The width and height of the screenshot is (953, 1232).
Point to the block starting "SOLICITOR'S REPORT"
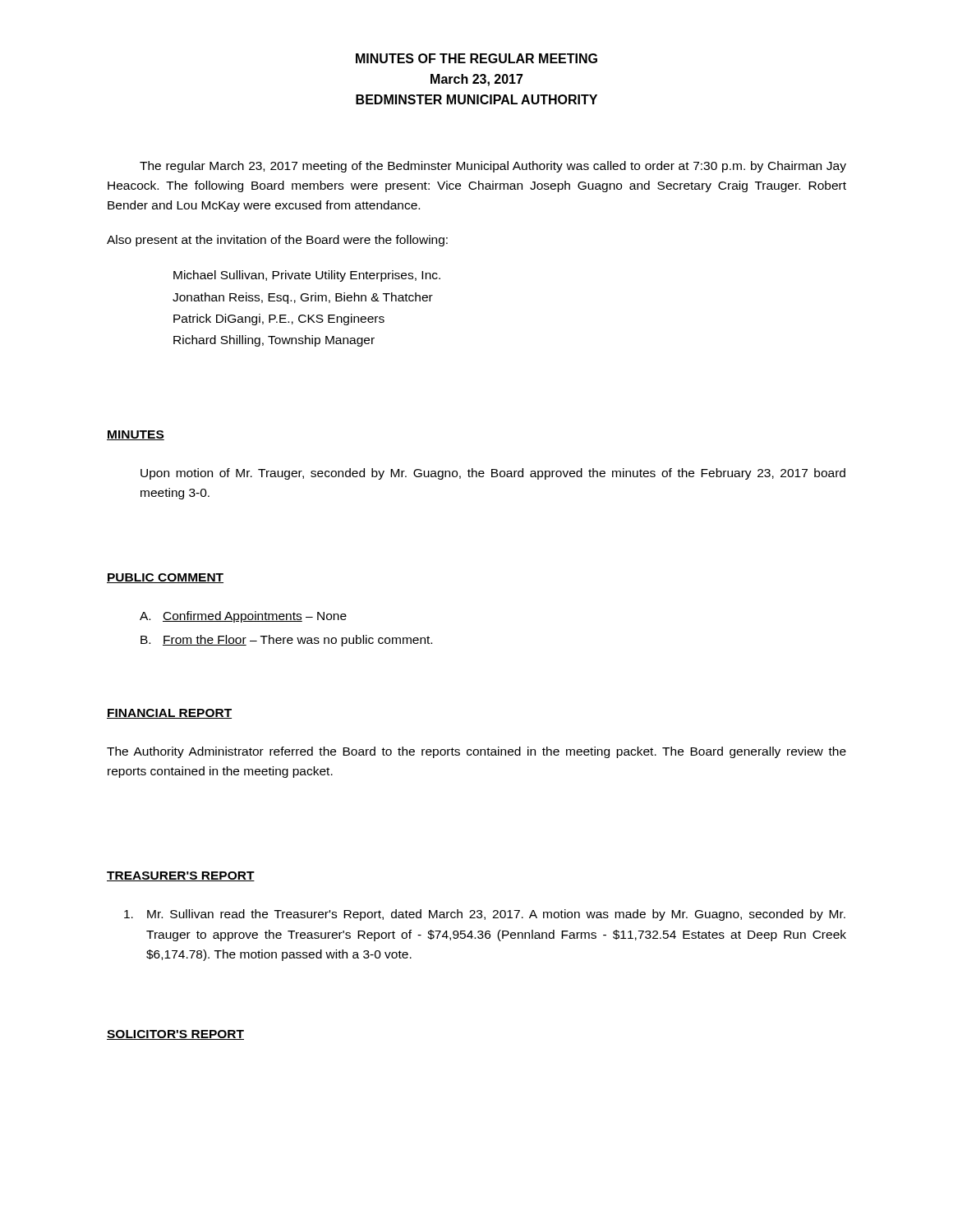(x=175, y=1033)
